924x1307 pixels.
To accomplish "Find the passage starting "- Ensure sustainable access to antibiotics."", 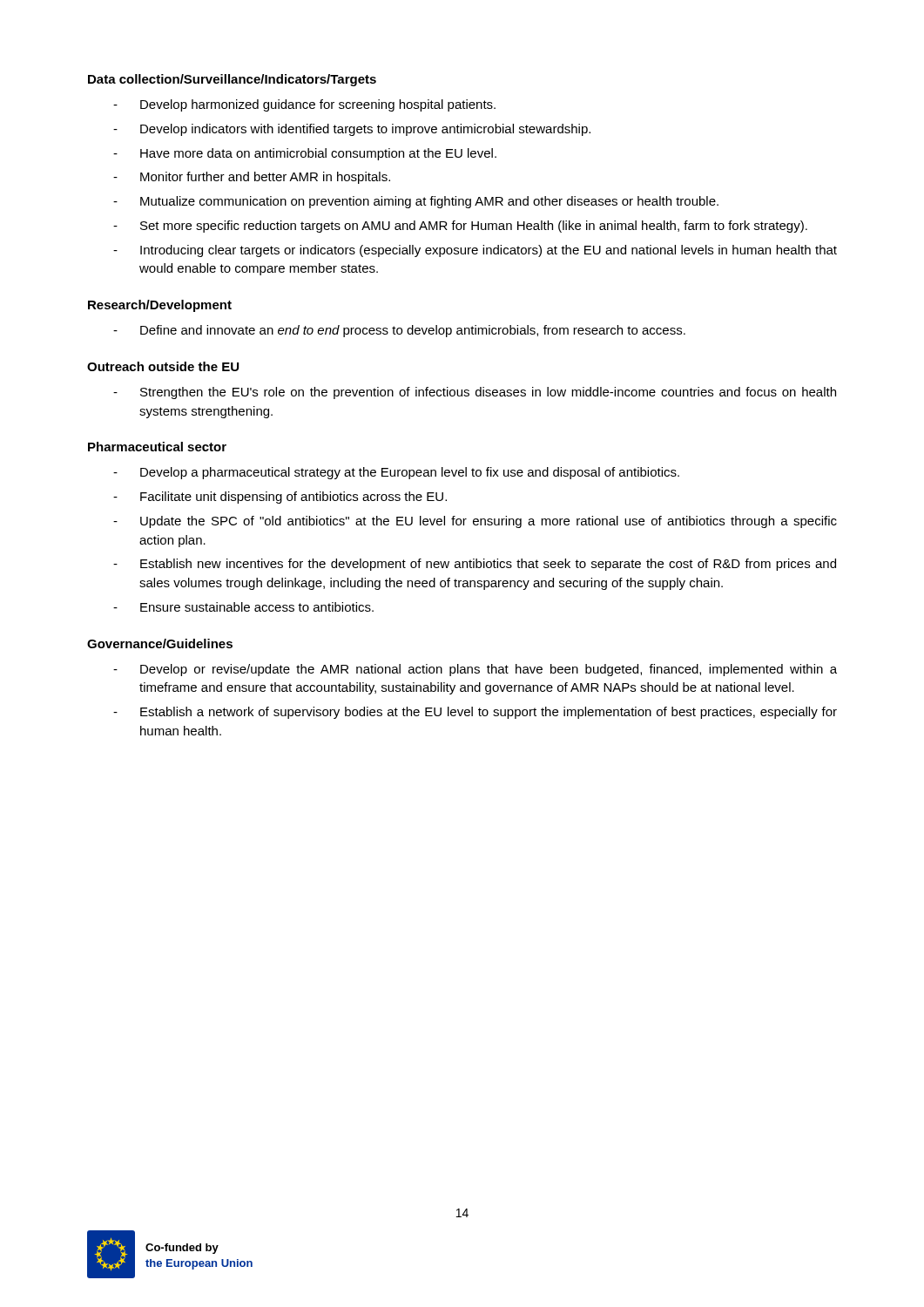I will (243, 607).
